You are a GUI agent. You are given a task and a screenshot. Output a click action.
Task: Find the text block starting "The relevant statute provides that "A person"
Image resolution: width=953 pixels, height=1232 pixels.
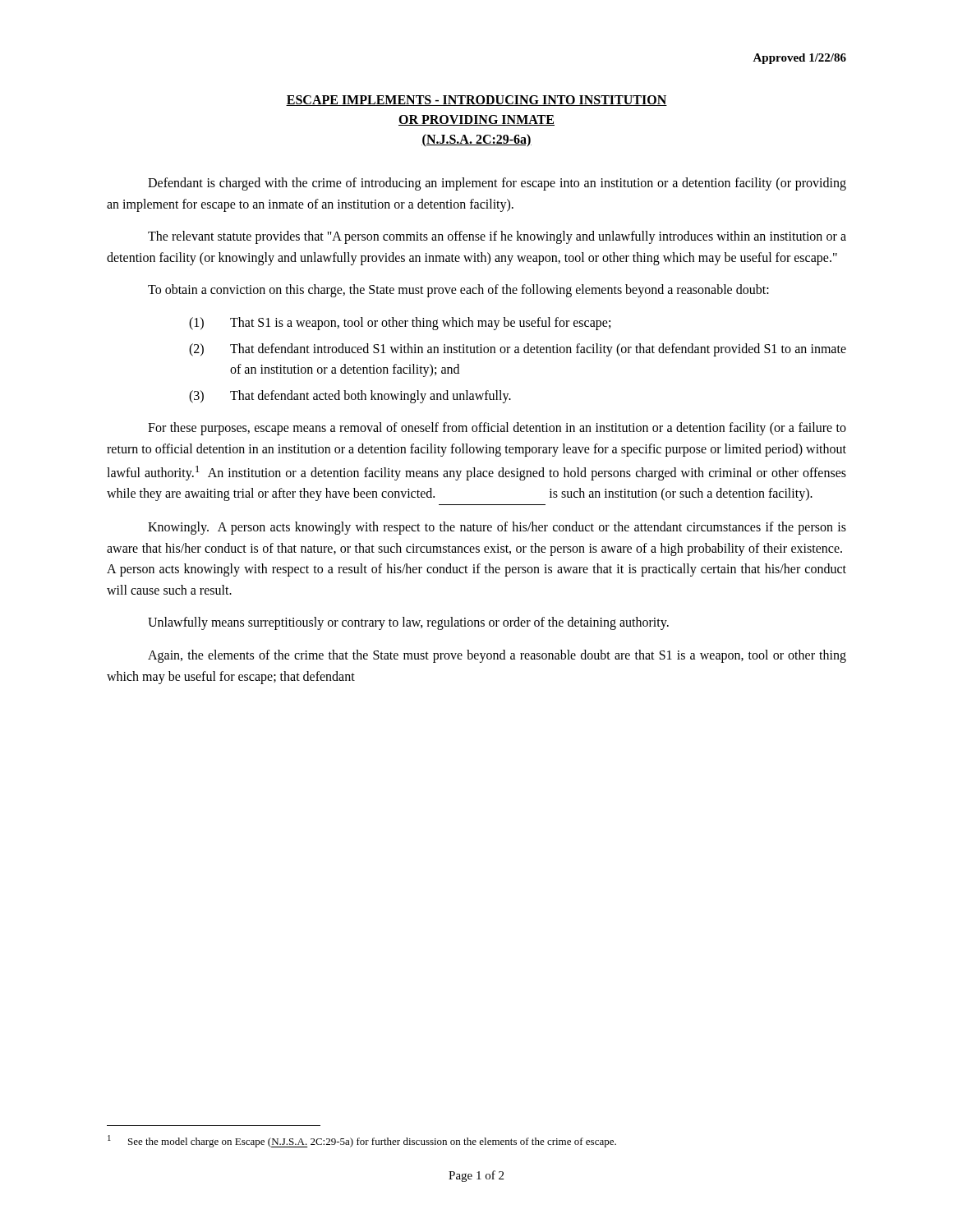pos(476,247)
